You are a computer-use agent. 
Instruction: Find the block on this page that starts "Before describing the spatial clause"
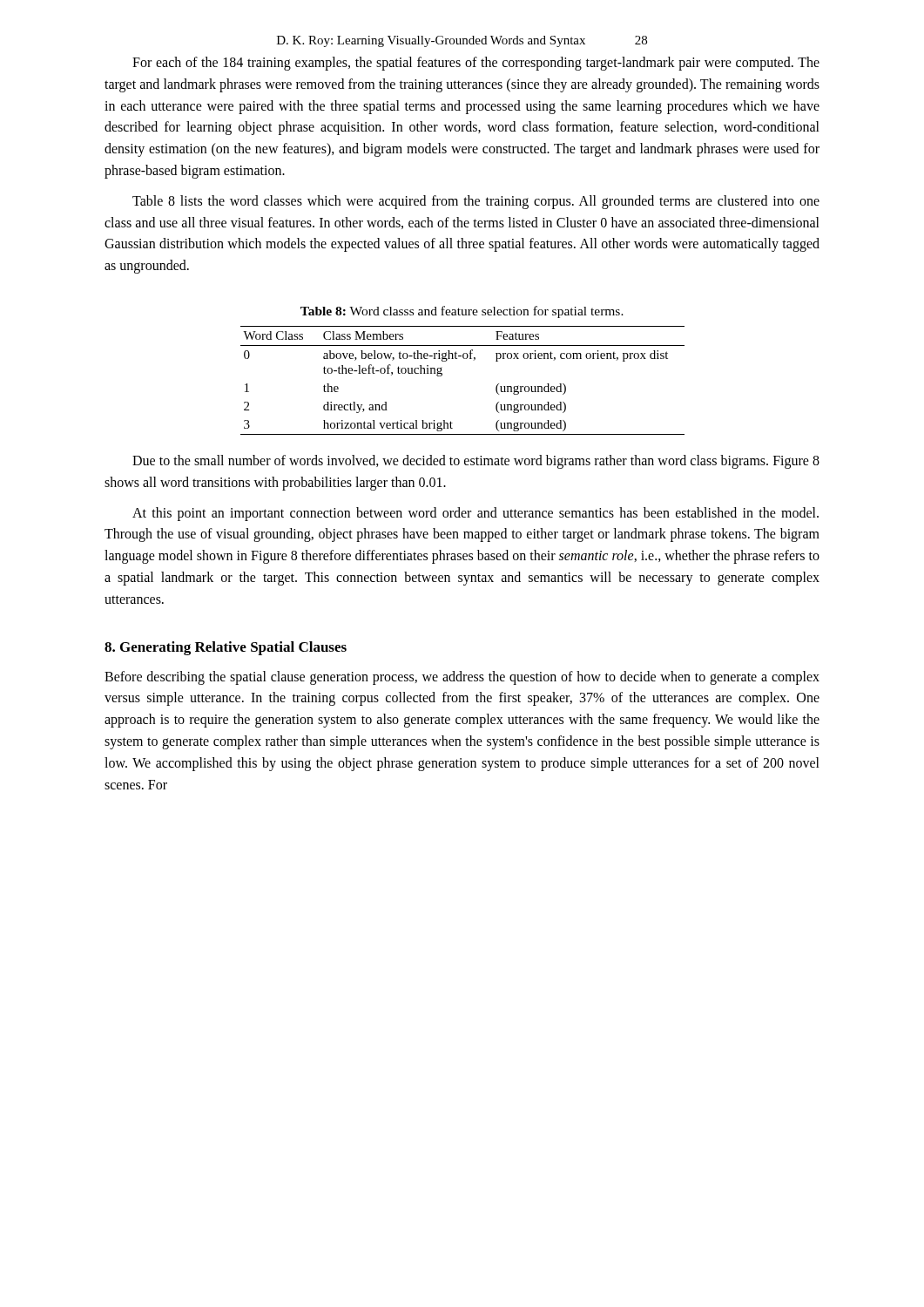tap(462, 731)
